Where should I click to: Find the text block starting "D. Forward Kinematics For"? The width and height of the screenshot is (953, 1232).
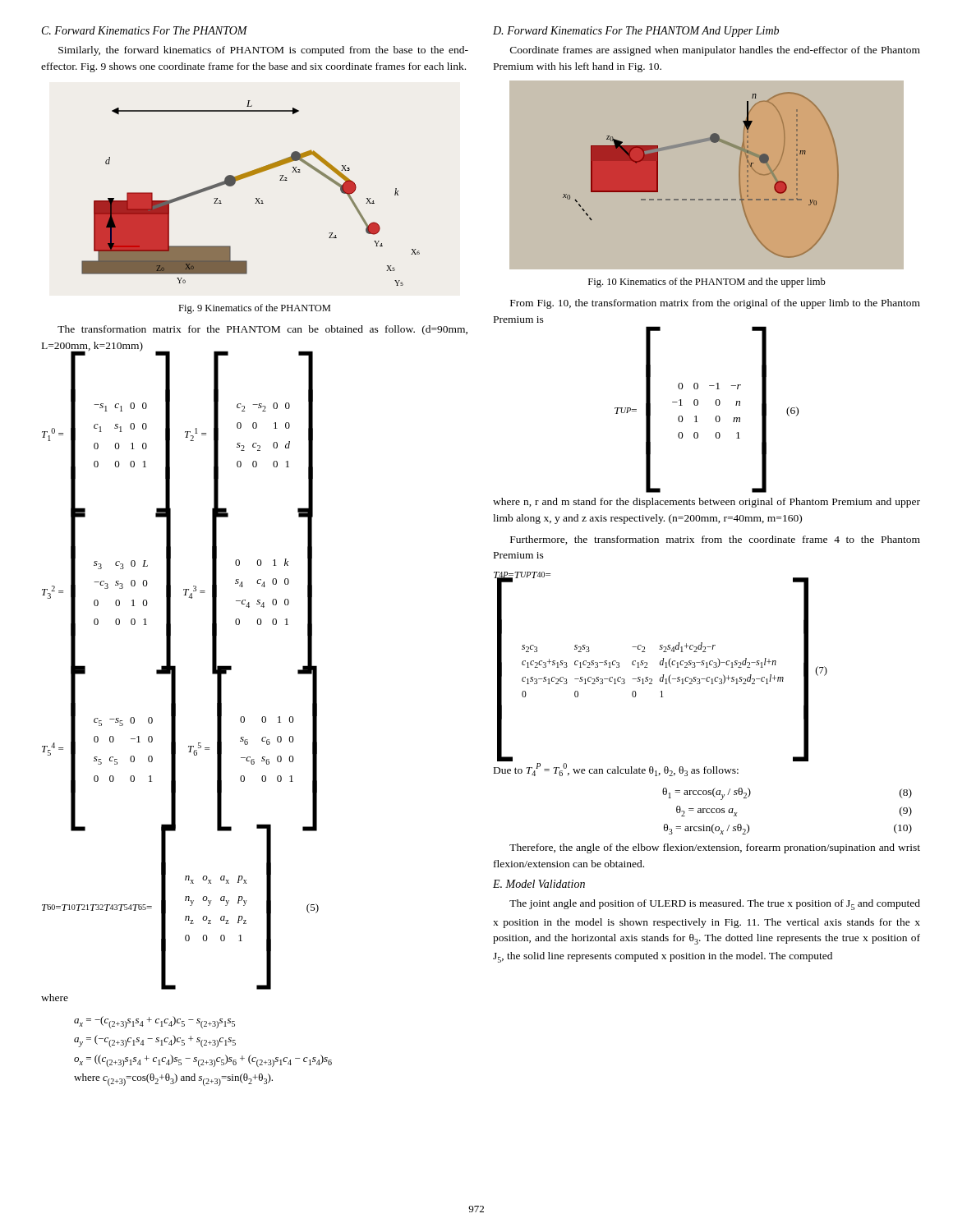pos(636,31)
